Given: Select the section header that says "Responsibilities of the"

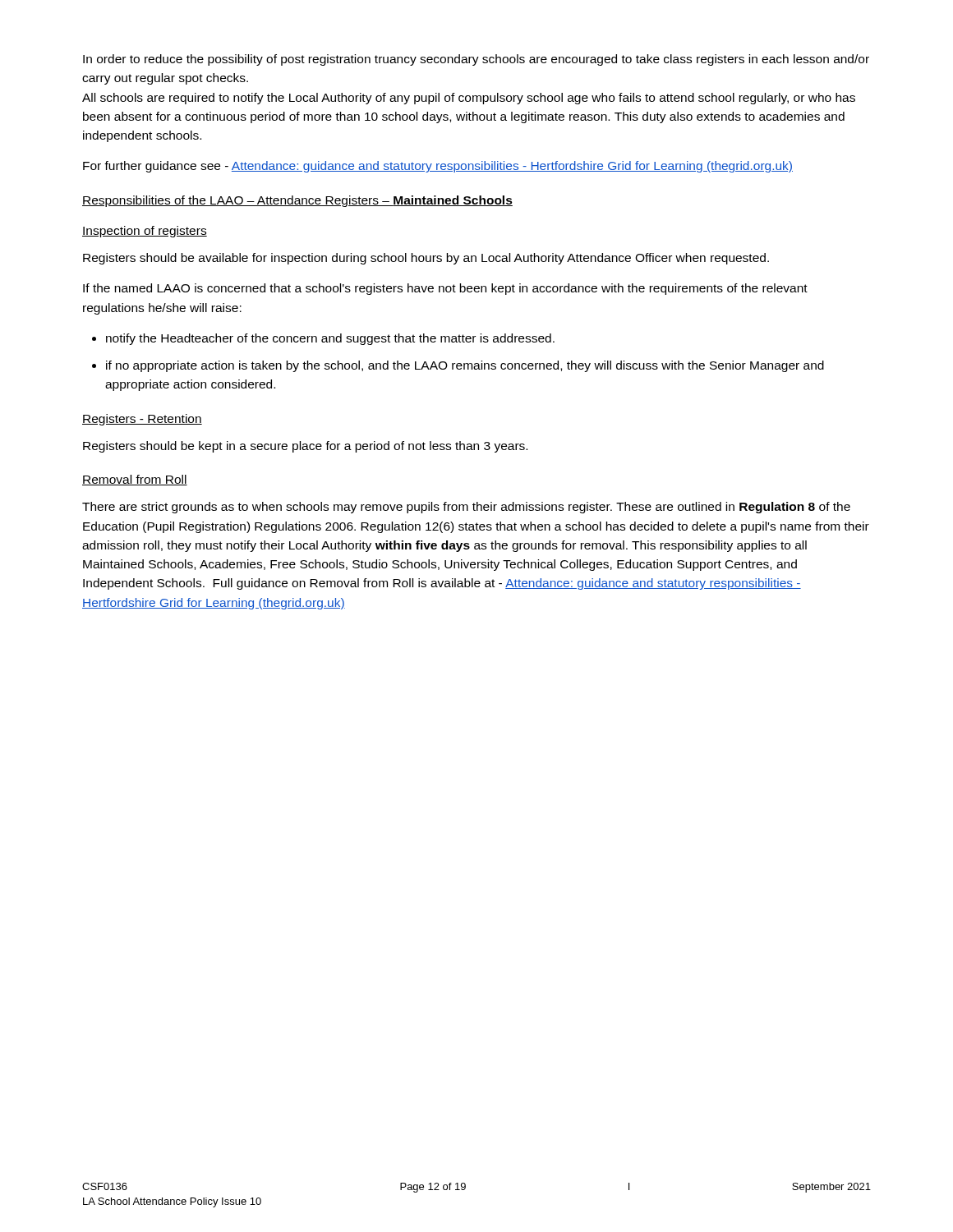Looking at the screenshot, I should 297,200.
